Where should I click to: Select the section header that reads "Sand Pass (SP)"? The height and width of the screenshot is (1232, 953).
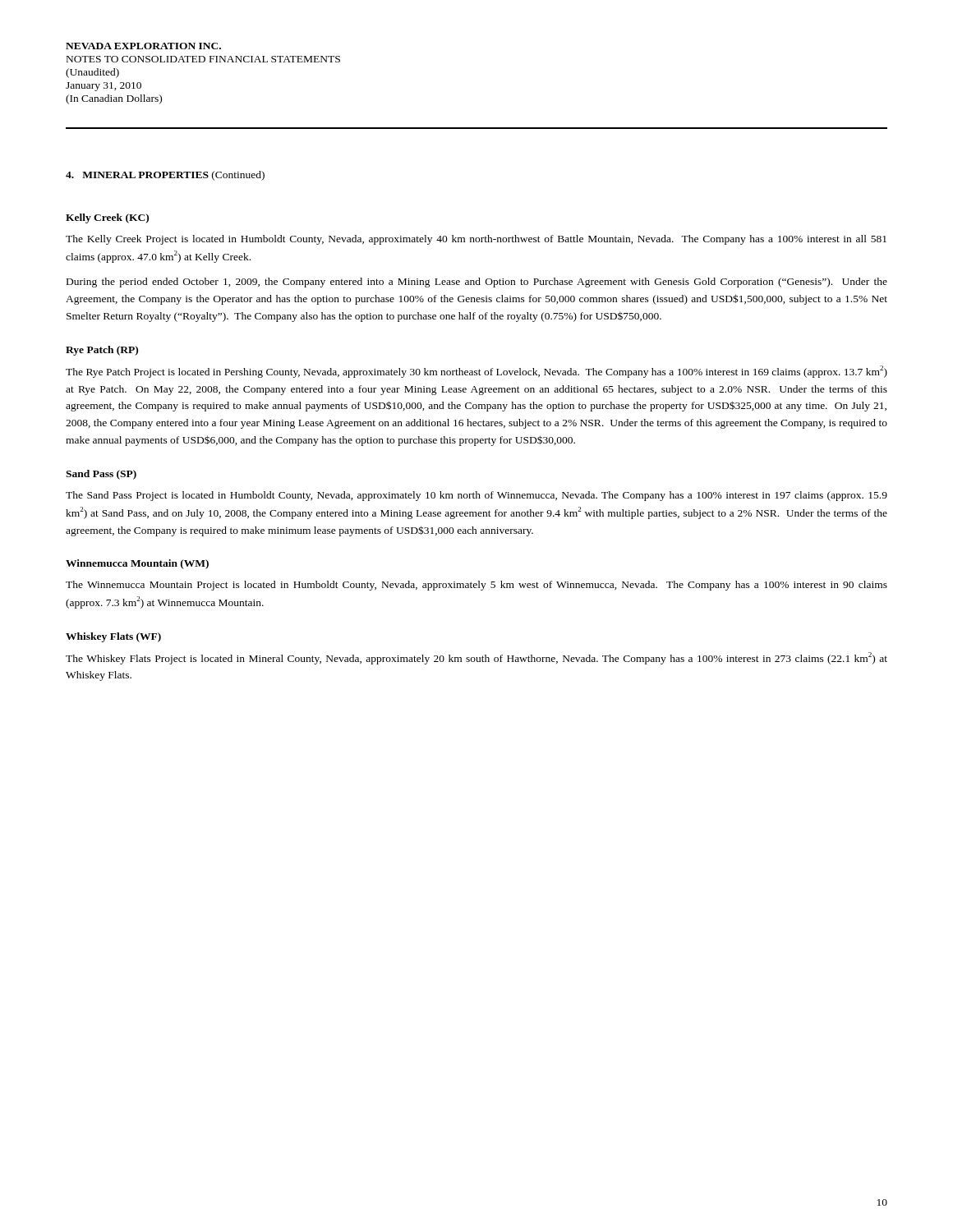coord(101,474)
